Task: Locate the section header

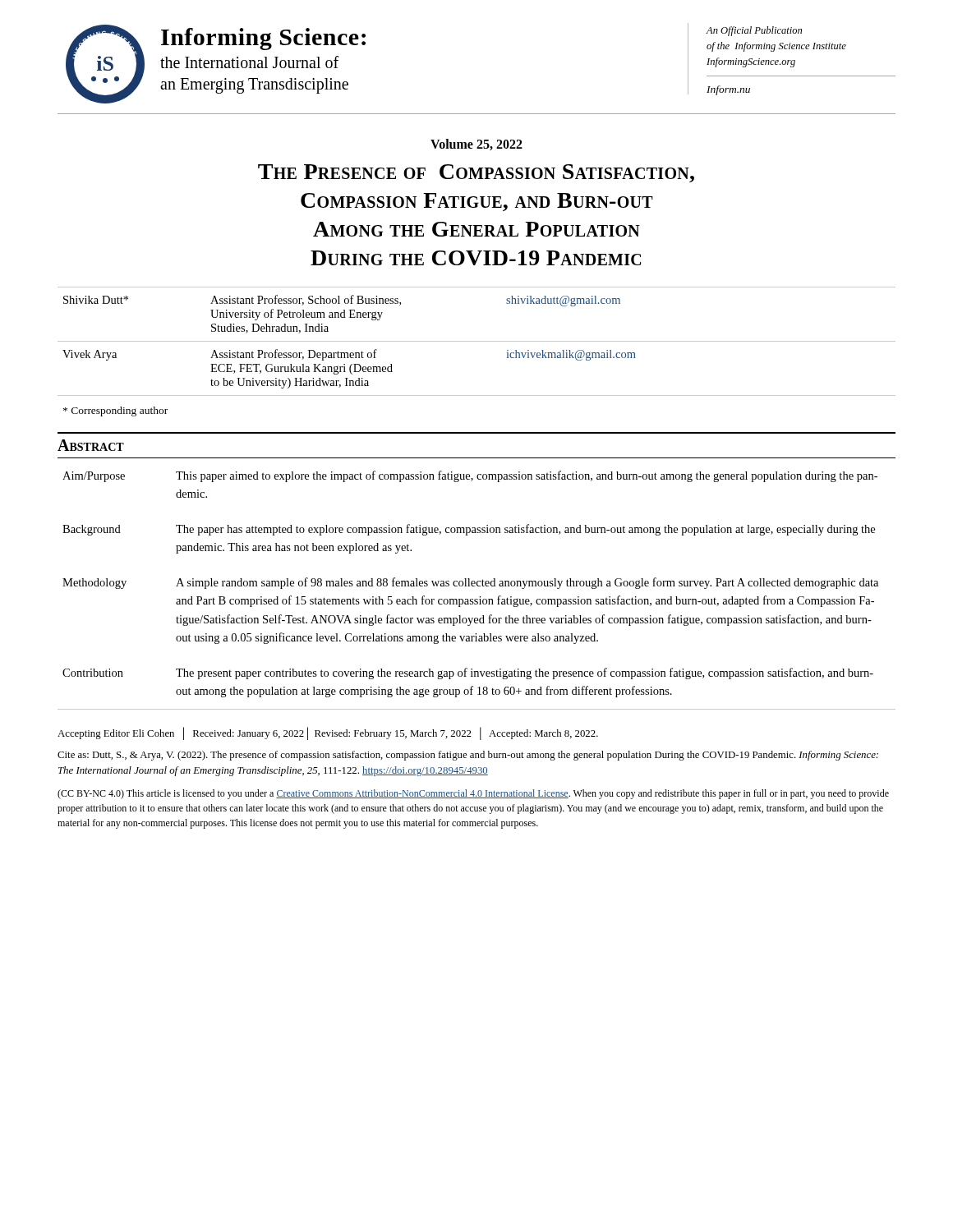Action: (91, 445)
